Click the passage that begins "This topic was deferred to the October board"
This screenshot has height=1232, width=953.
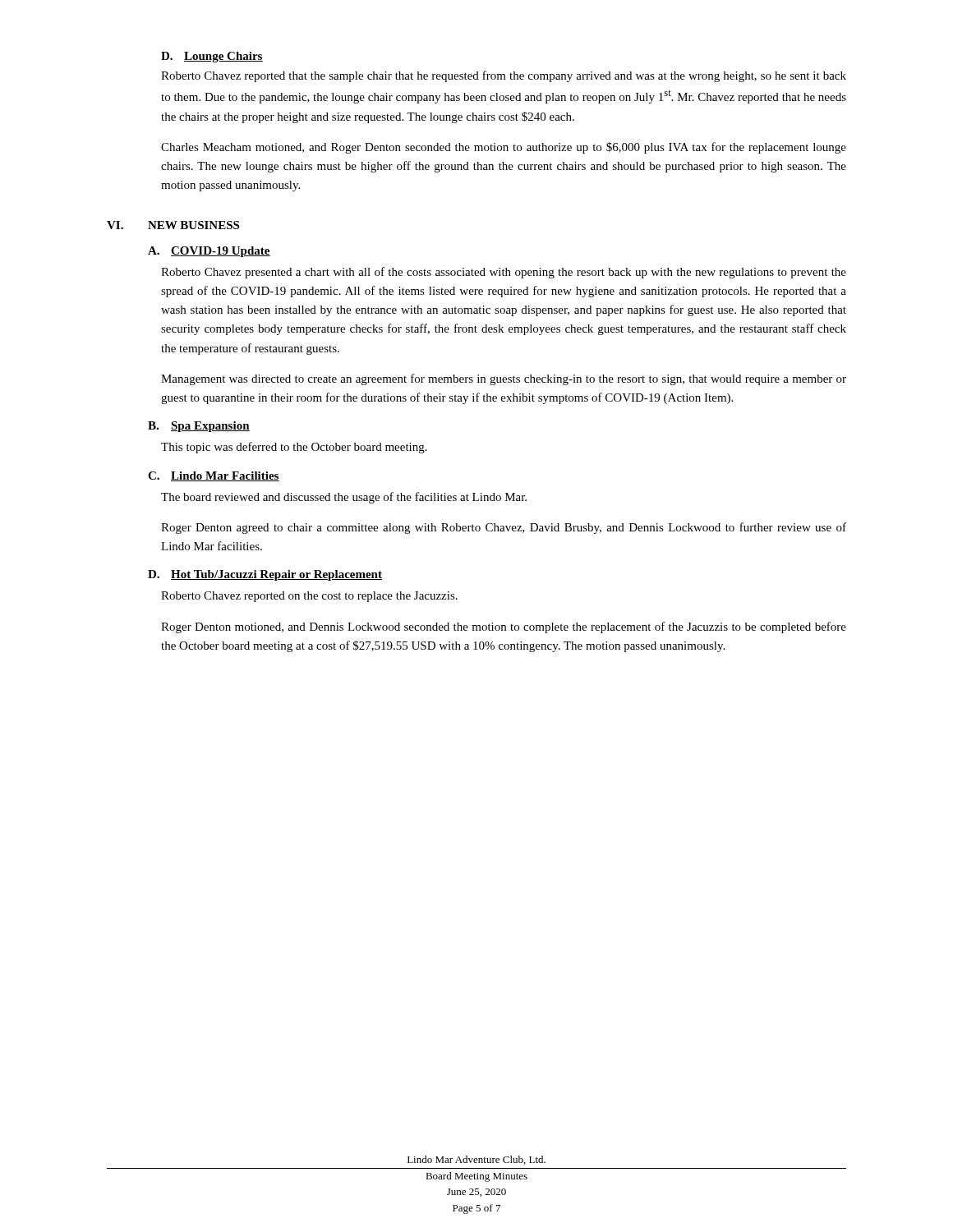tap(294, 448)
